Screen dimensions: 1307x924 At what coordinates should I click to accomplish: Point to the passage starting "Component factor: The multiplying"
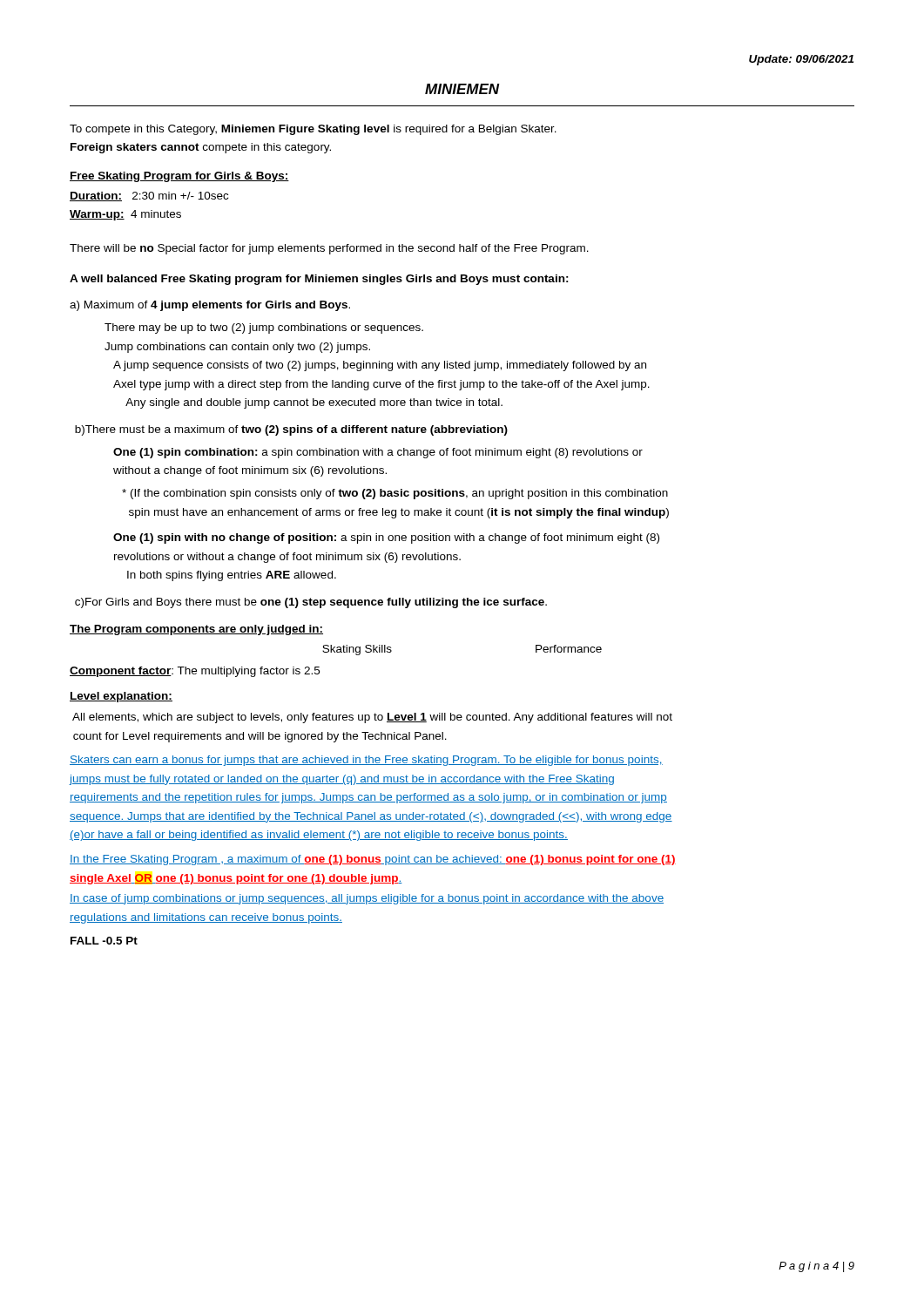[195, 670]
